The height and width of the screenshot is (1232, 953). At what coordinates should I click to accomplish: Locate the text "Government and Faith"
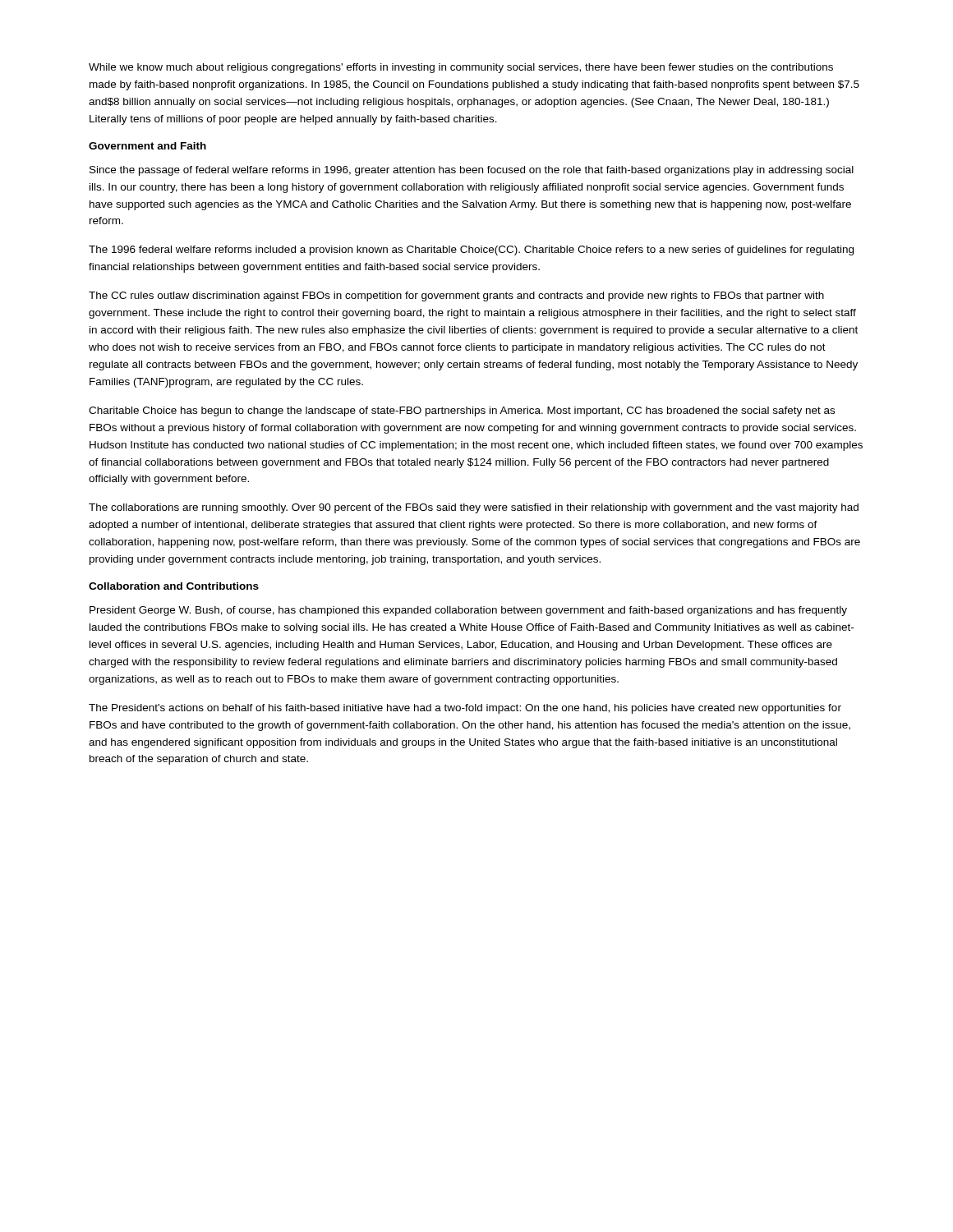[148, 145]
